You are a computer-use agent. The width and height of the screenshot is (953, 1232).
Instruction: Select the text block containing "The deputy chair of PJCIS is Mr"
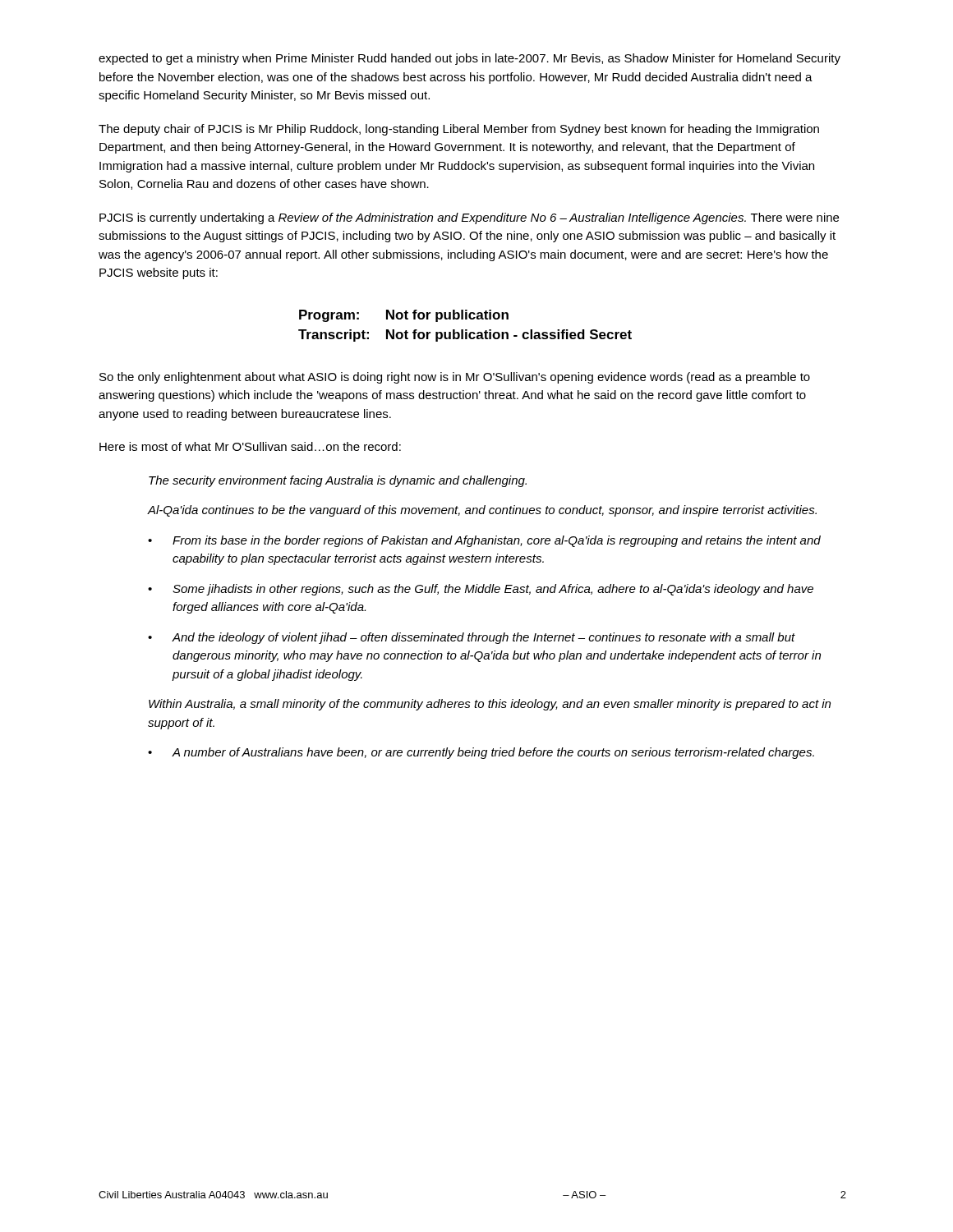(x=459, y=156)
